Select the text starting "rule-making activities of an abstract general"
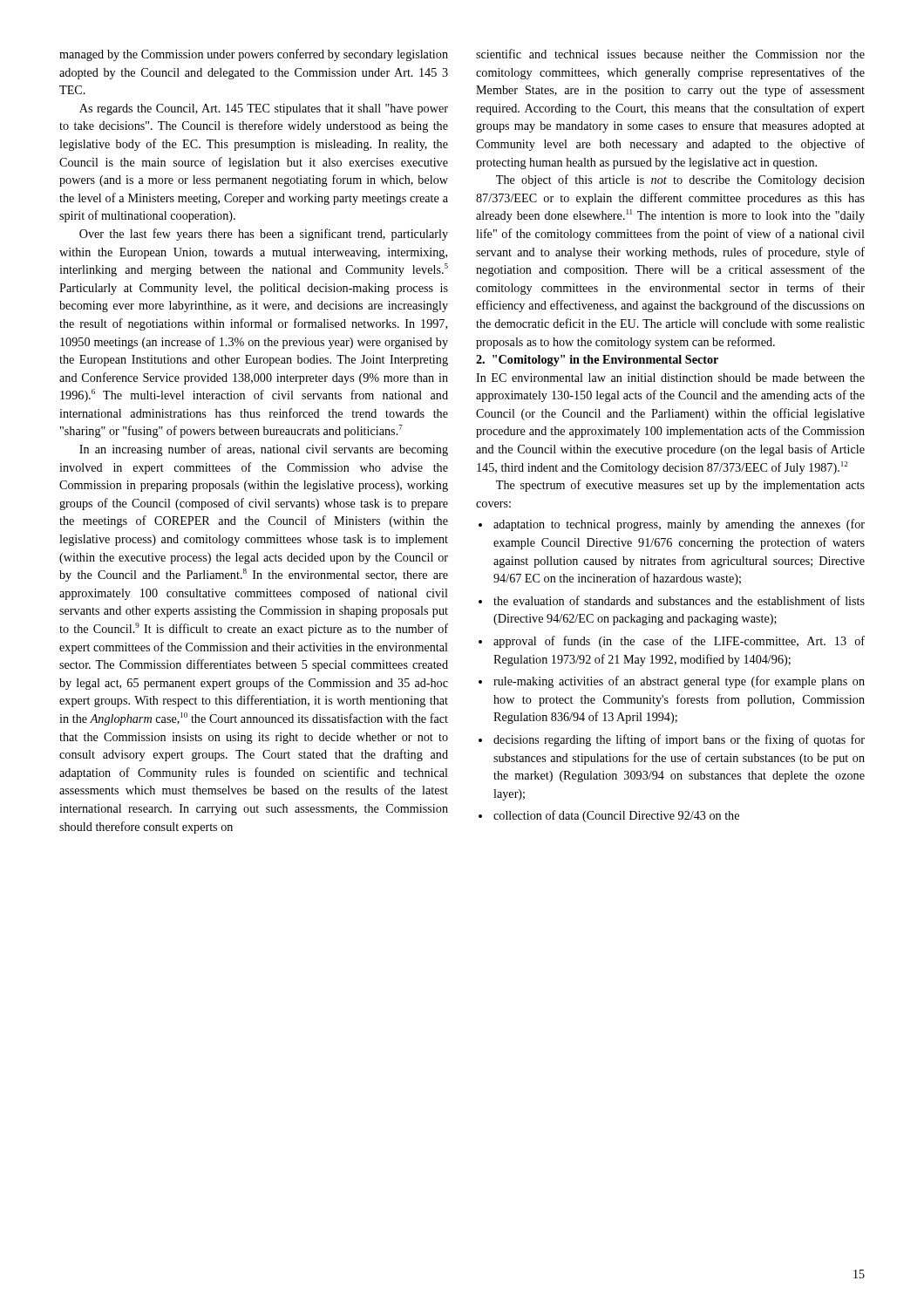This screenshot has height=1308, width=924. coord(670,699)
